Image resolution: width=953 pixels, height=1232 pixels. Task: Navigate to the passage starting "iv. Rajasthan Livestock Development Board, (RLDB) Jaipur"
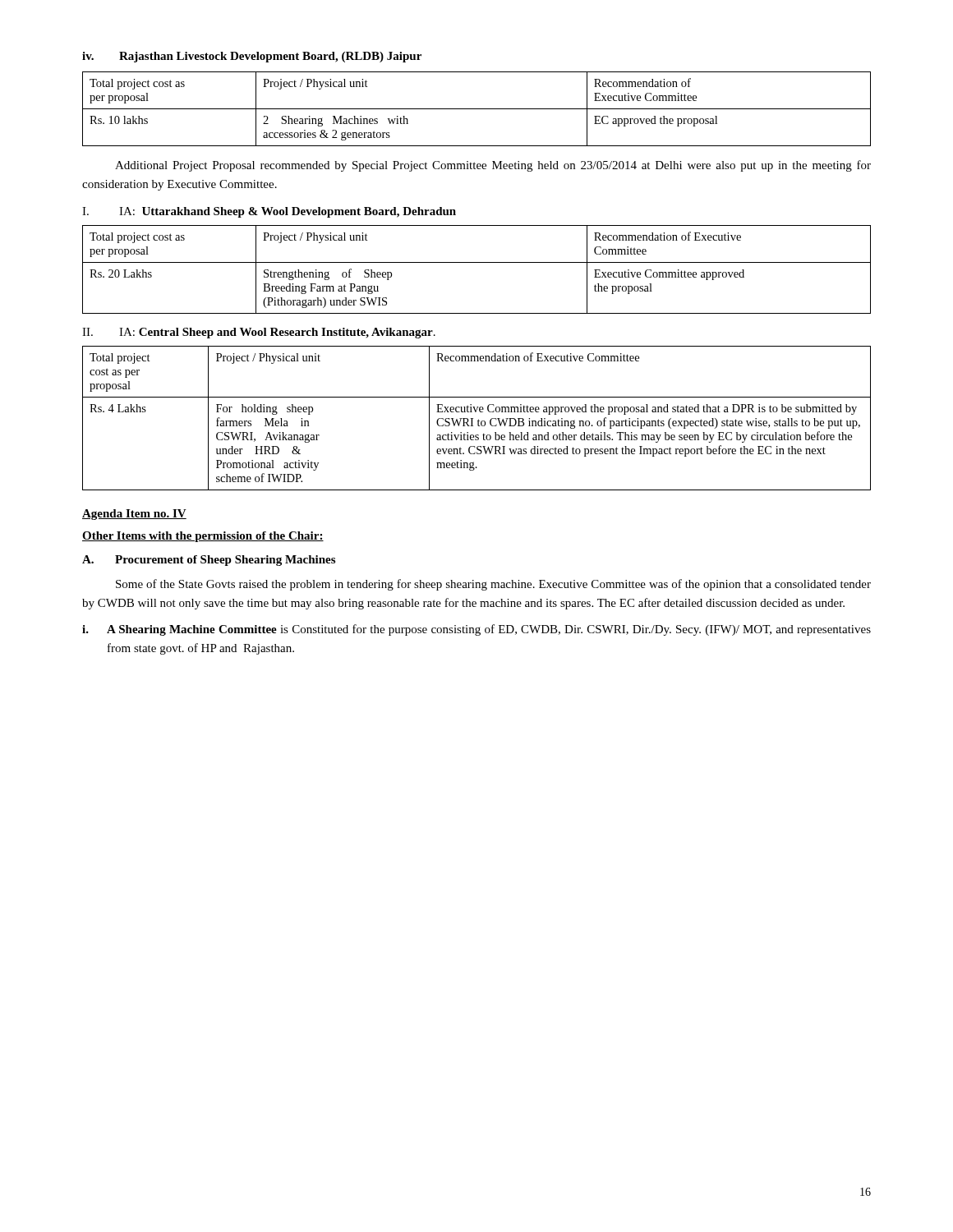click(x=252, y=57)
